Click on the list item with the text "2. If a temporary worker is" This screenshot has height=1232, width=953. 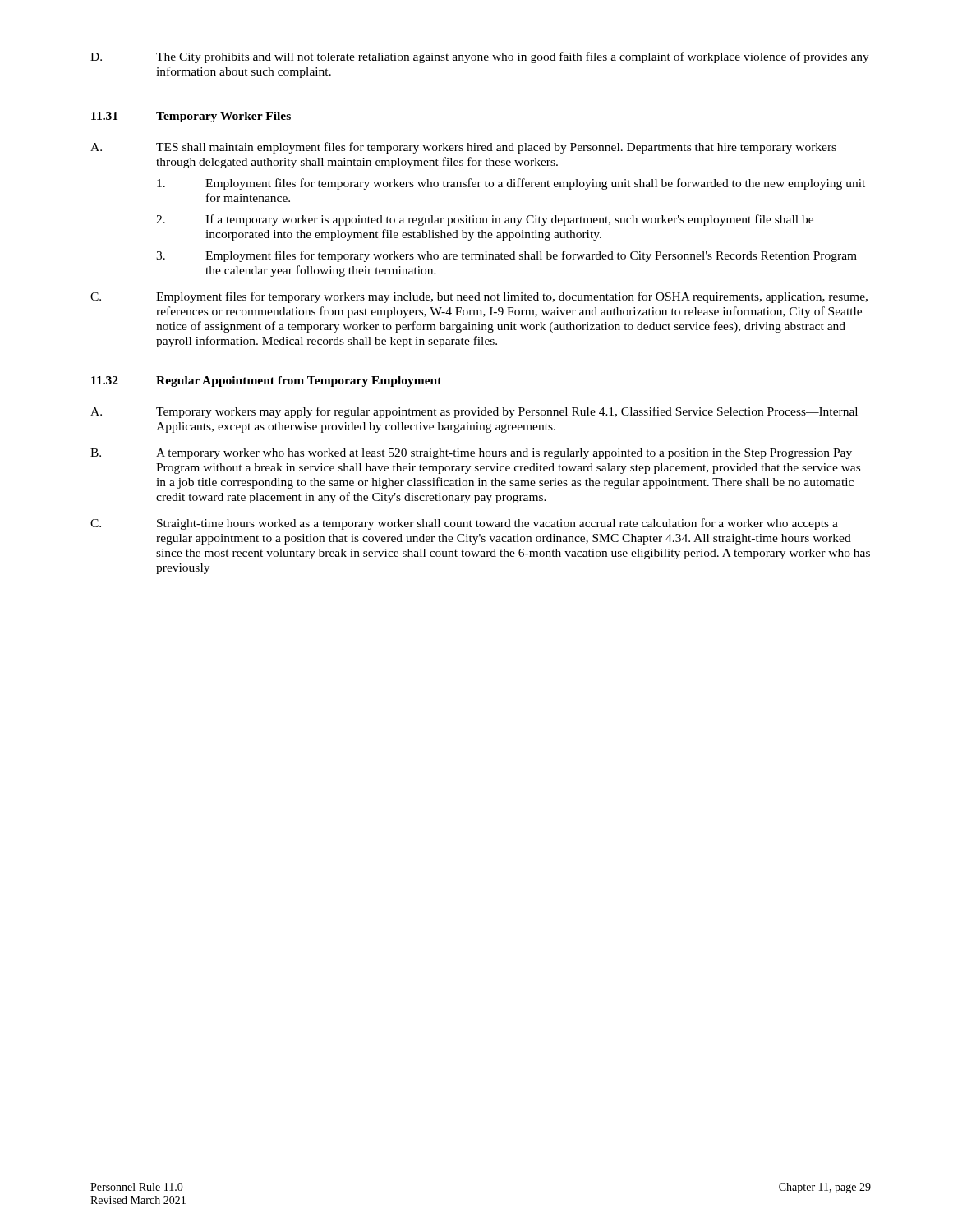tap(513, 227)
